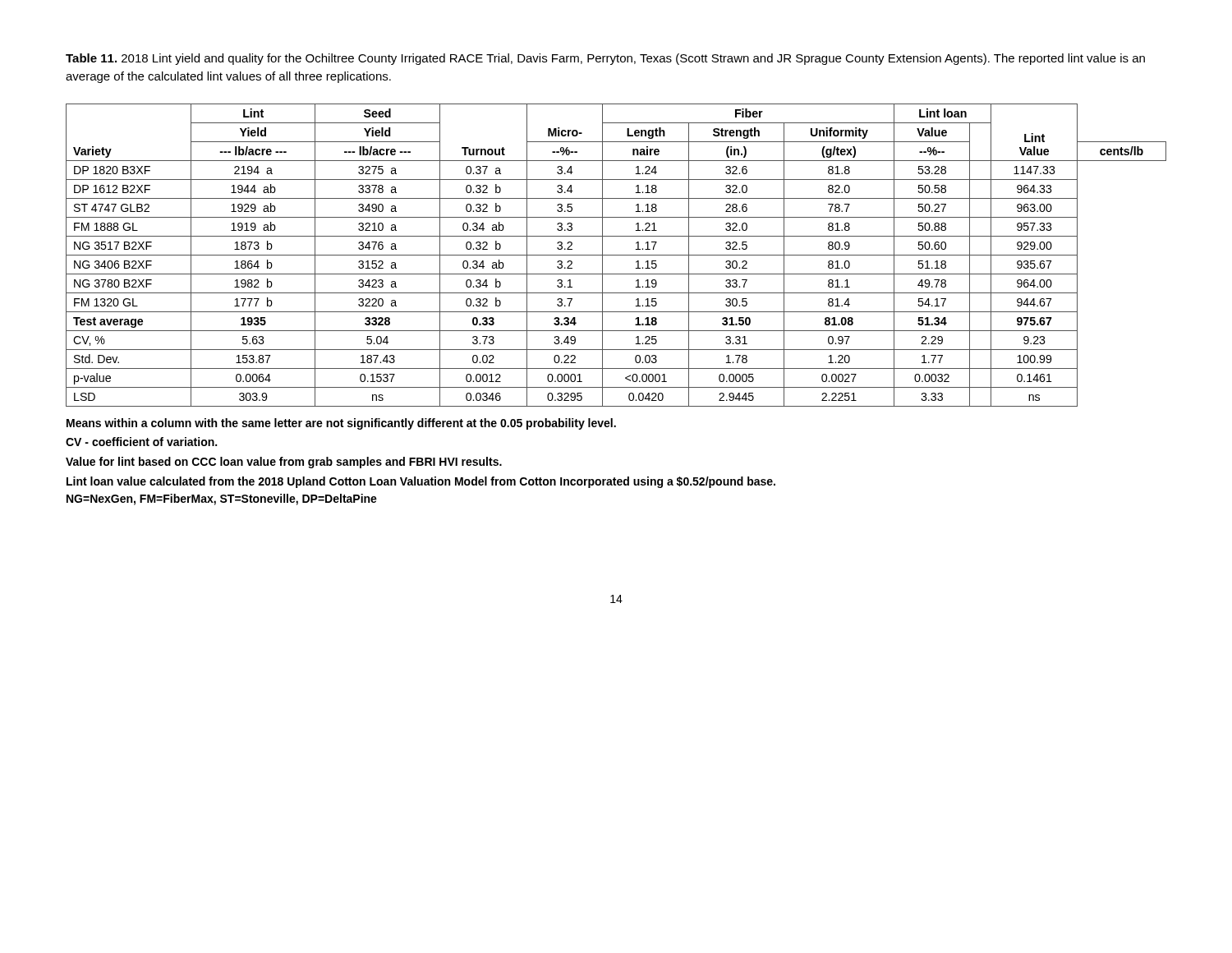Select a table

tap(616, 255)
